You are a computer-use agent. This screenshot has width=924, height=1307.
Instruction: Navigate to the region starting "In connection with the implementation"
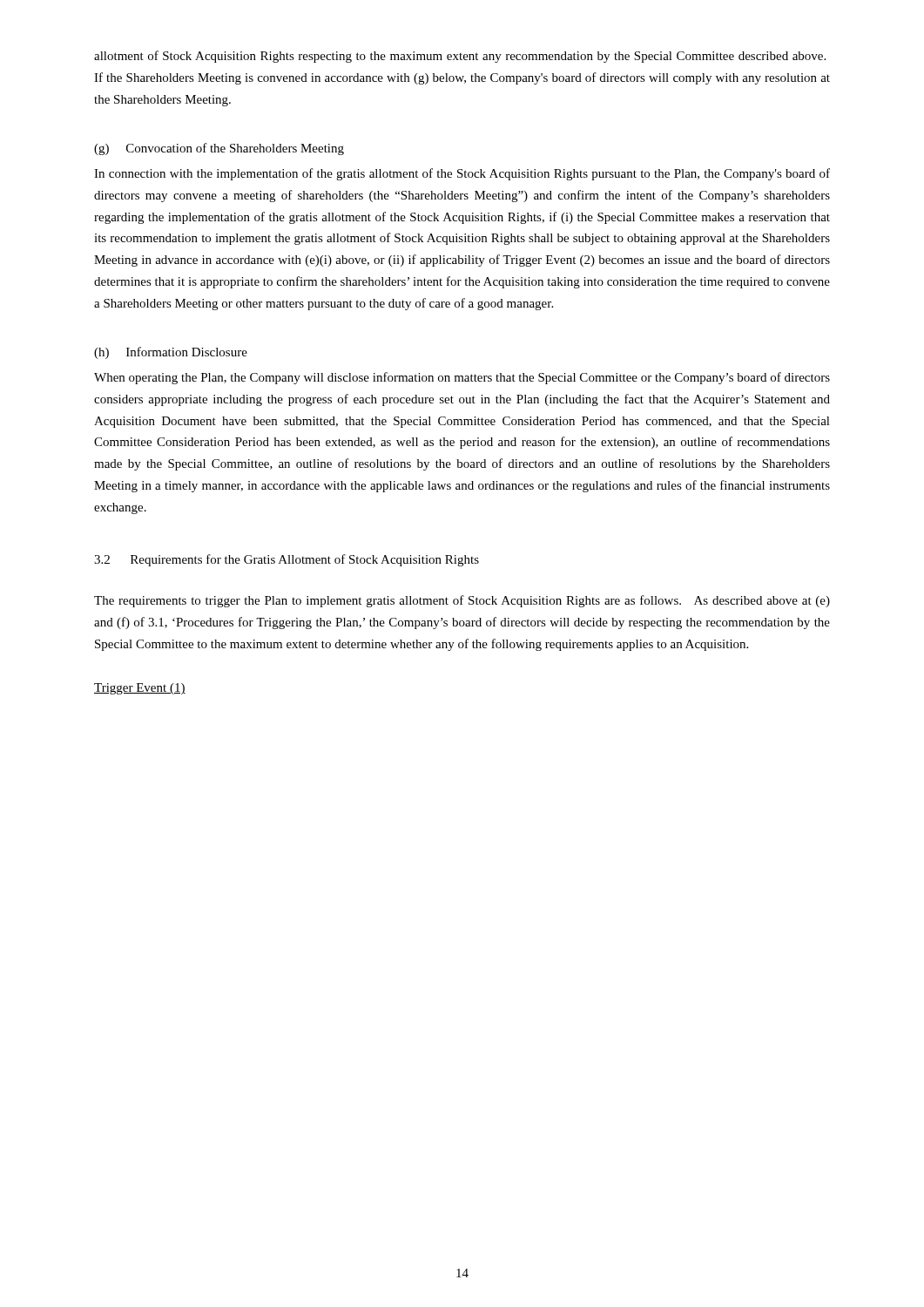coord(462,238)
